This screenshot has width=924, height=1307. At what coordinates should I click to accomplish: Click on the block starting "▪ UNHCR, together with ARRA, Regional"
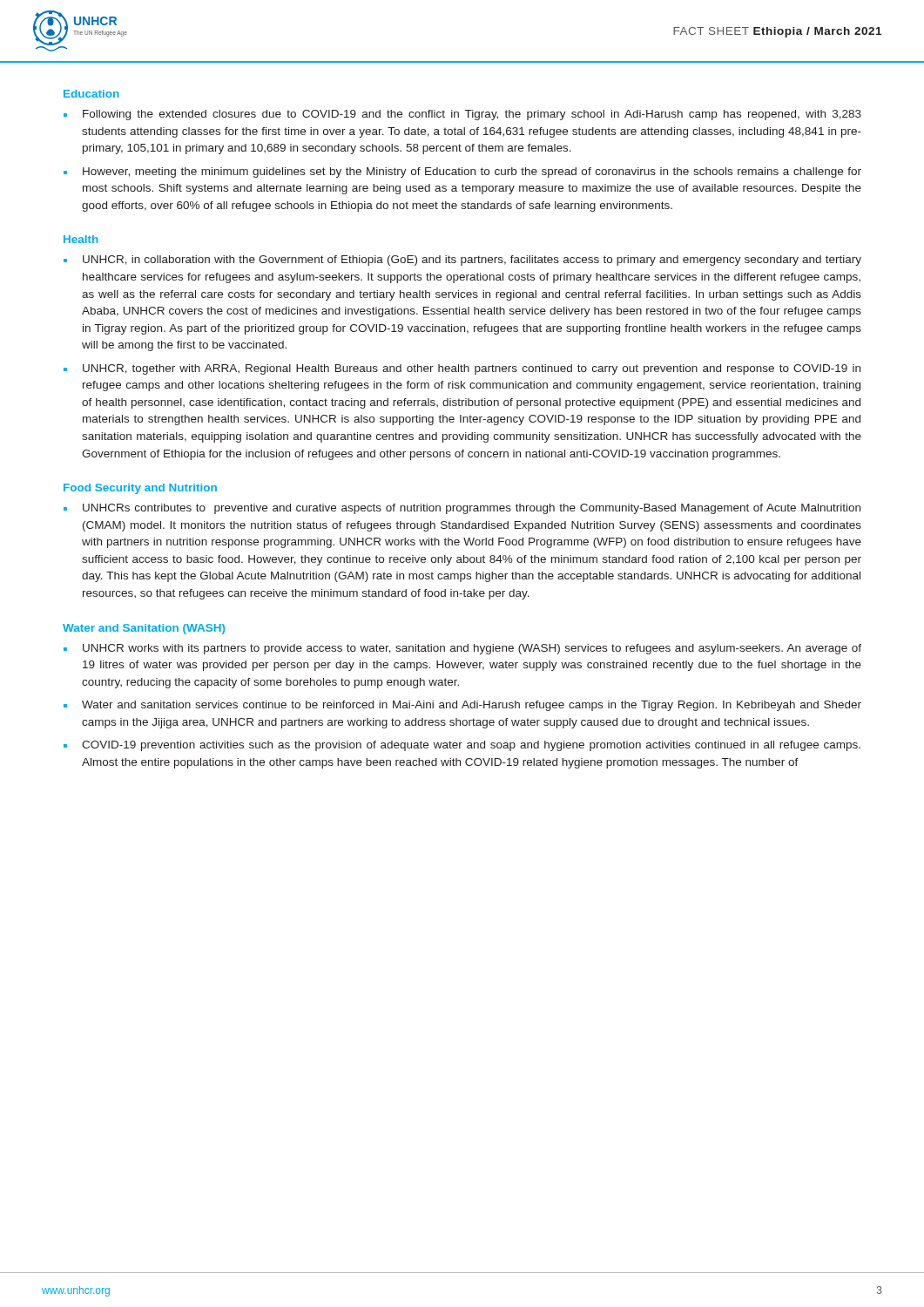(462, 411)
